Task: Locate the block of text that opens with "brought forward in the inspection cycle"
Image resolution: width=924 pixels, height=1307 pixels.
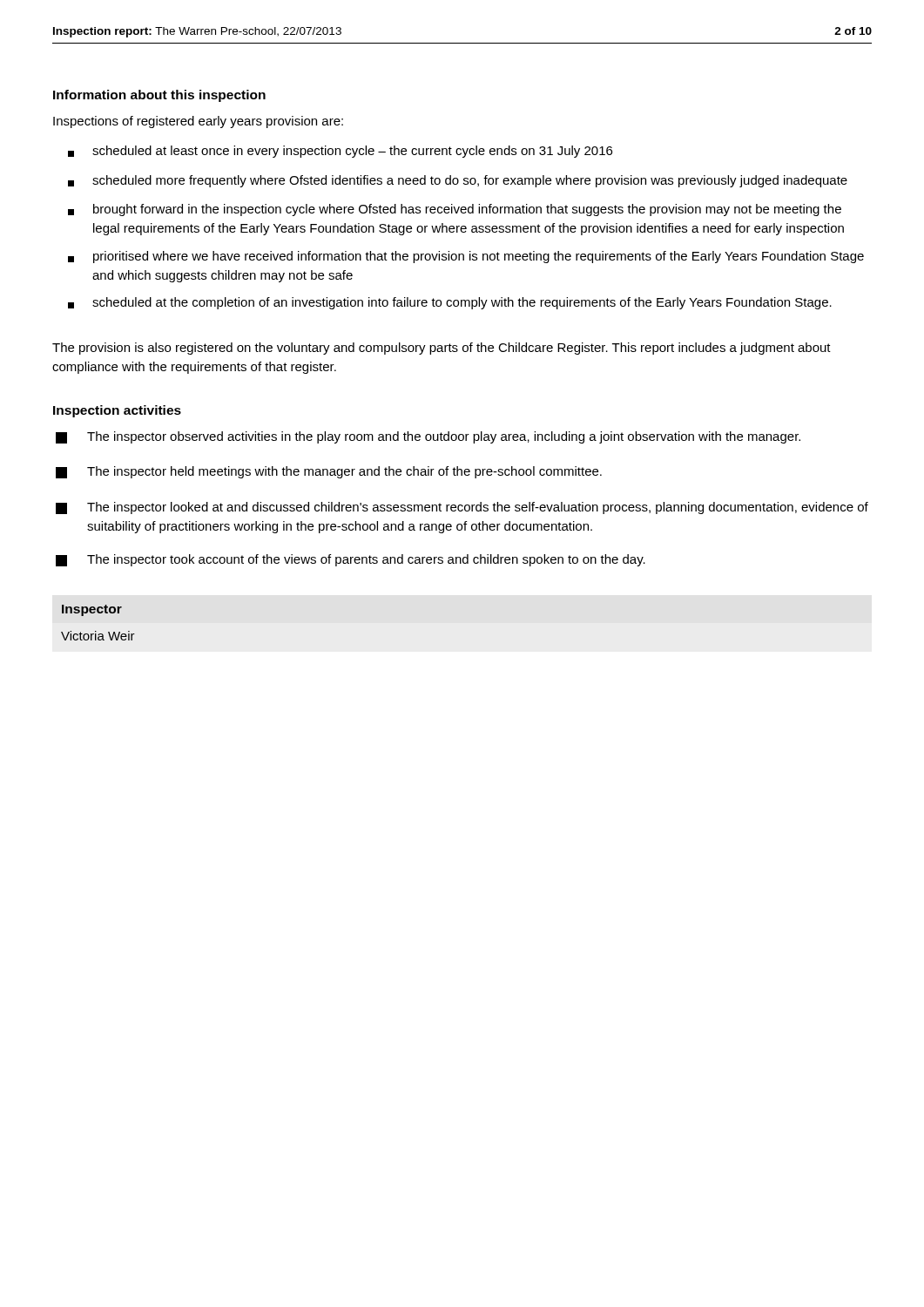Action: tap(470, 219)
